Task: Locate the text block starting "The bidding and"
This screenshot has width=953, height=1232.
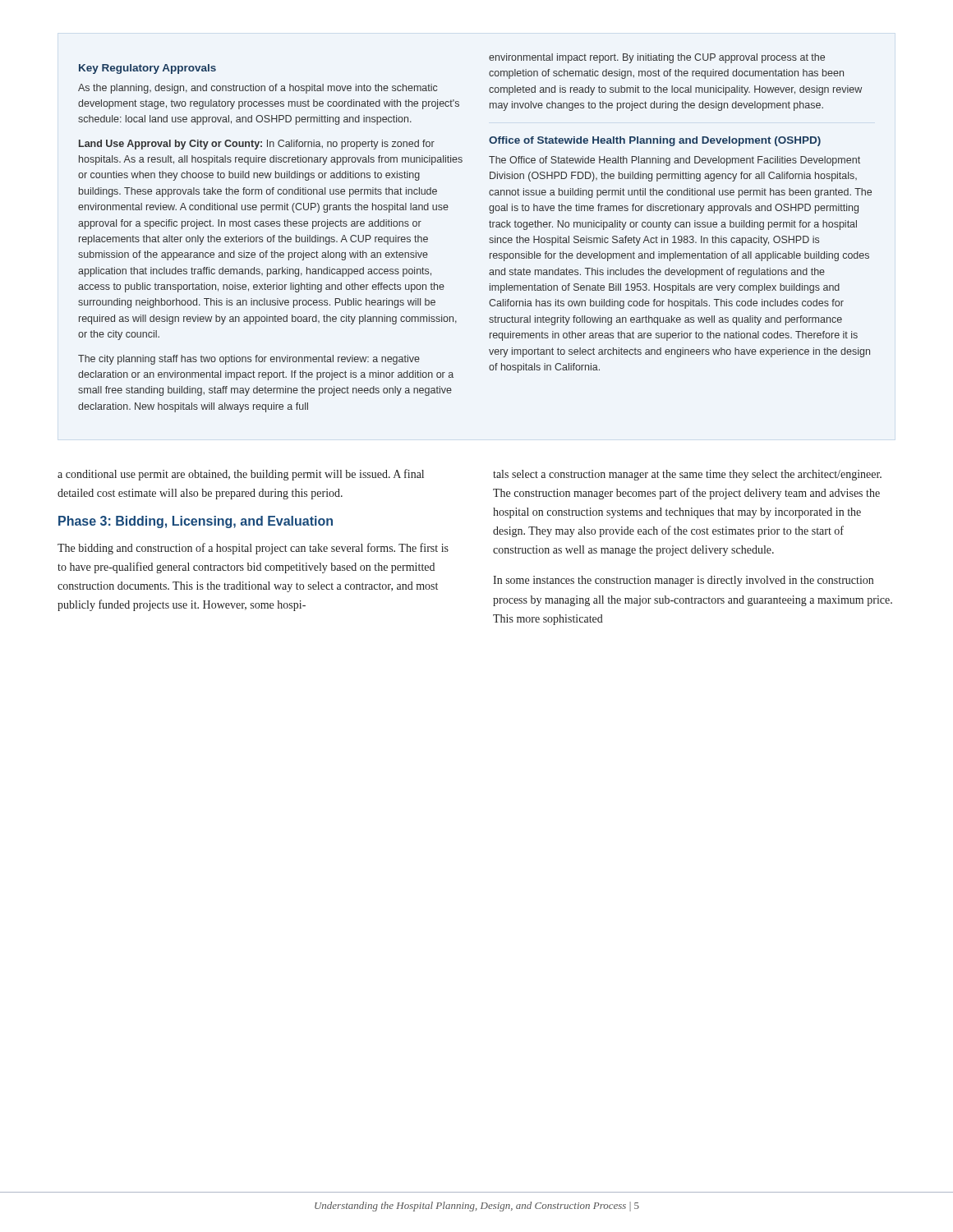Action: click(259, 577)
